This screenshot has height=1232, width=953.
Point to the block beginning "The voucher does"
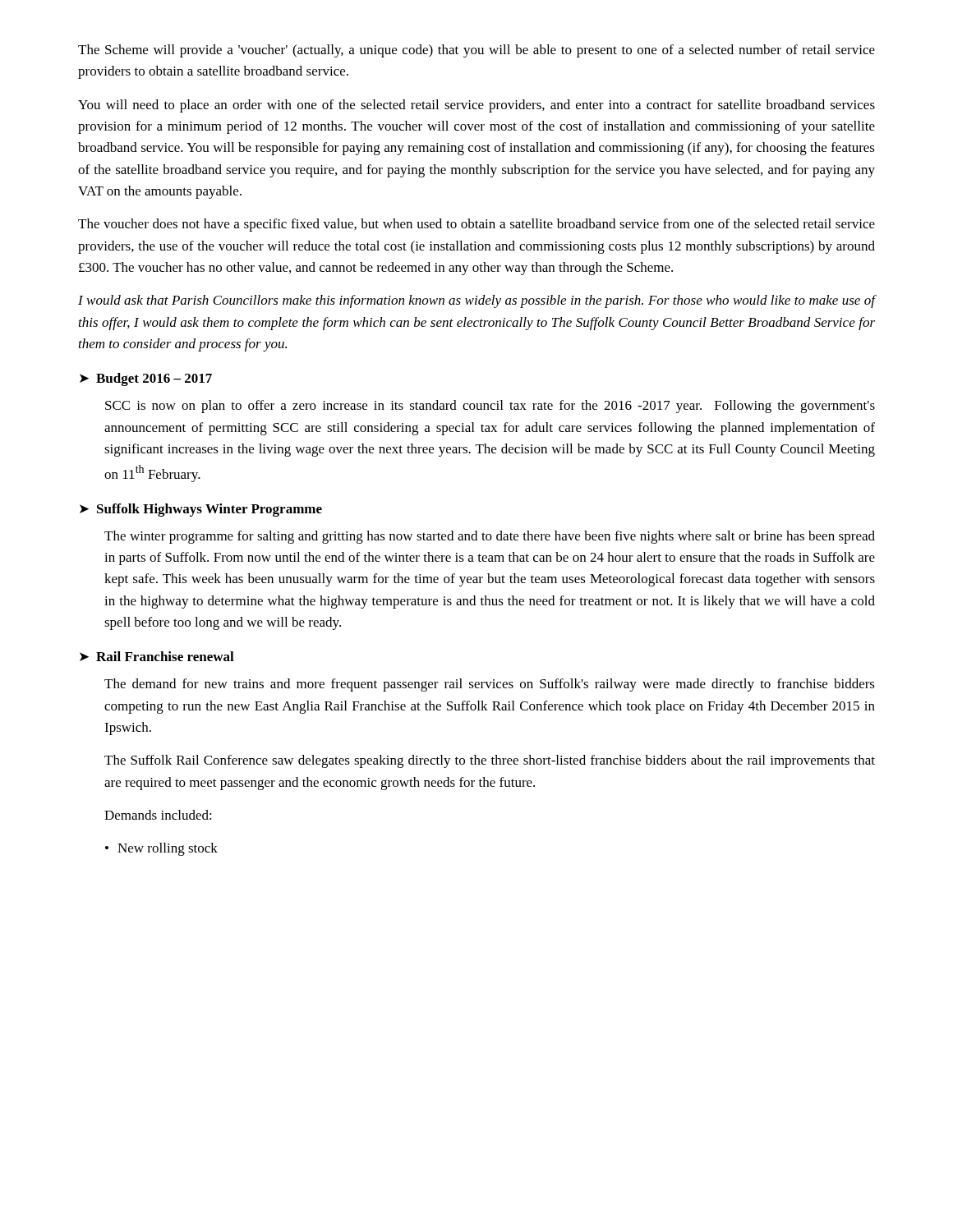[476, 246]
